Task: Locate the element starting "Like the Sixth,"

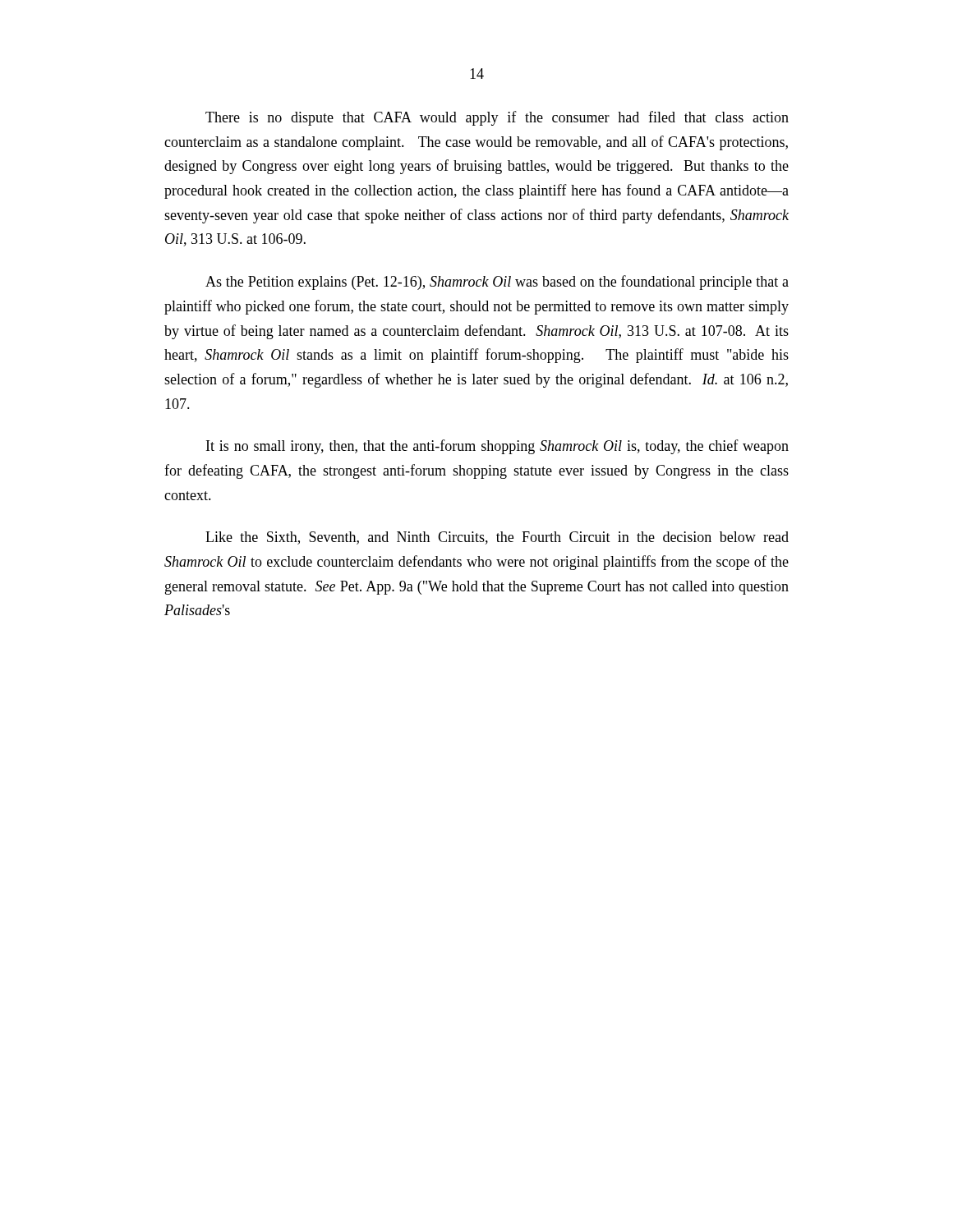Action: point(476,574)
